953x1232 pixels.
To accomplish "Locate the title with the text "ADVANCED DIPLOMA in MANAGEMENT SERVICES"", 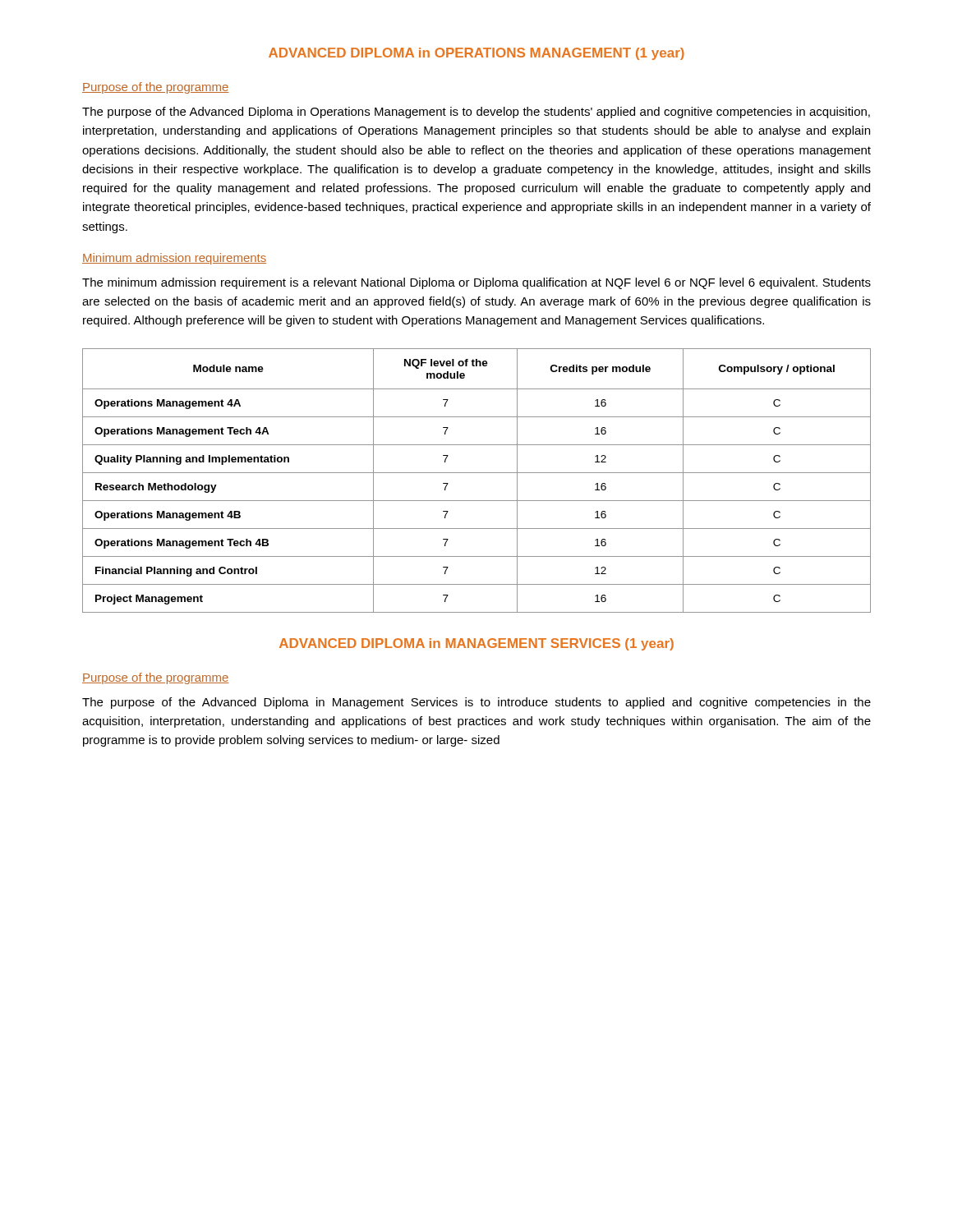I will pos(476,643).
